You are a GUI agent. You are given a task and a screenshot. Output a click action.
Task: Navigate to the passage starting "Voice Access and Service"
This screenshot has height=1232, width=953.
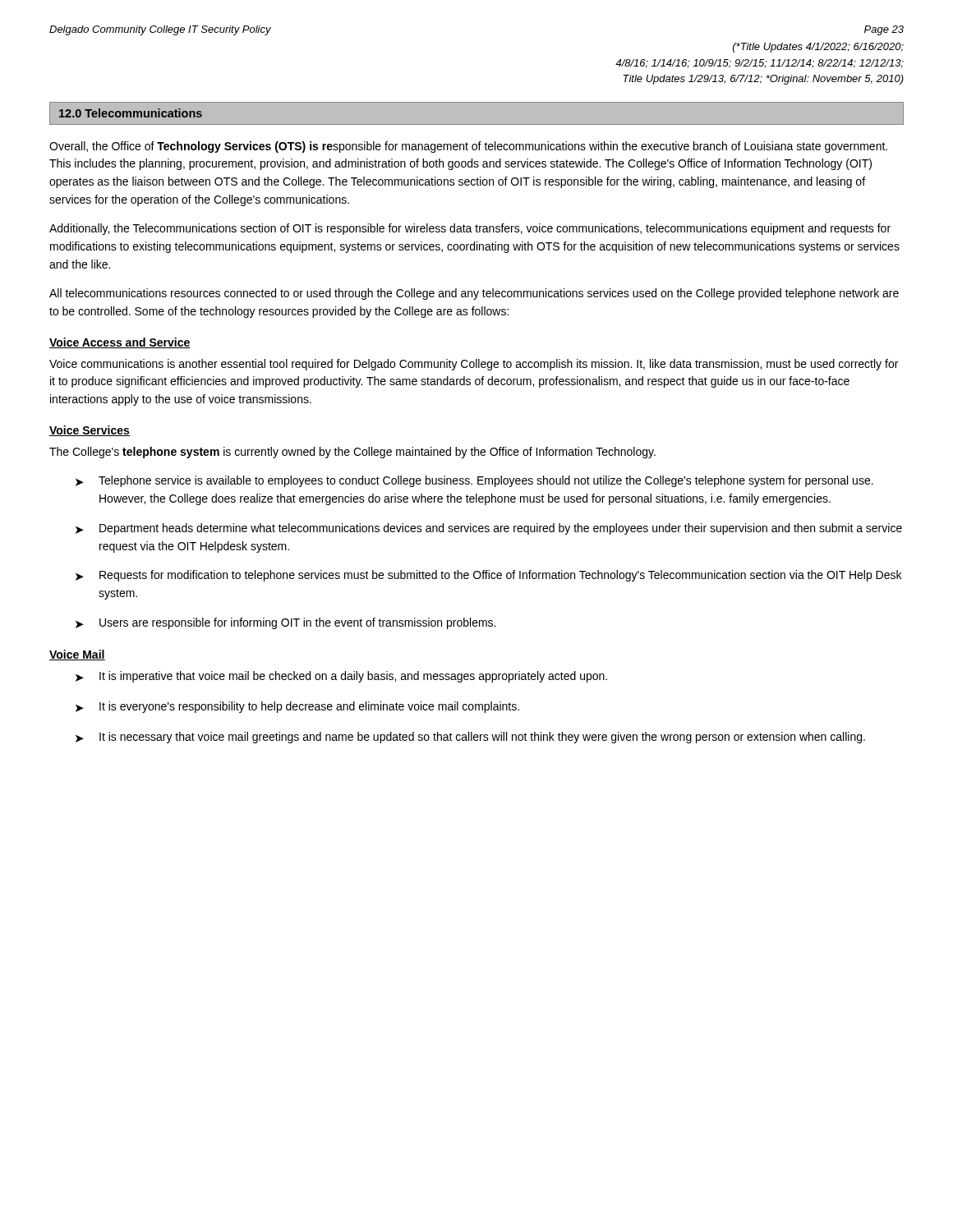coord(120,342)
